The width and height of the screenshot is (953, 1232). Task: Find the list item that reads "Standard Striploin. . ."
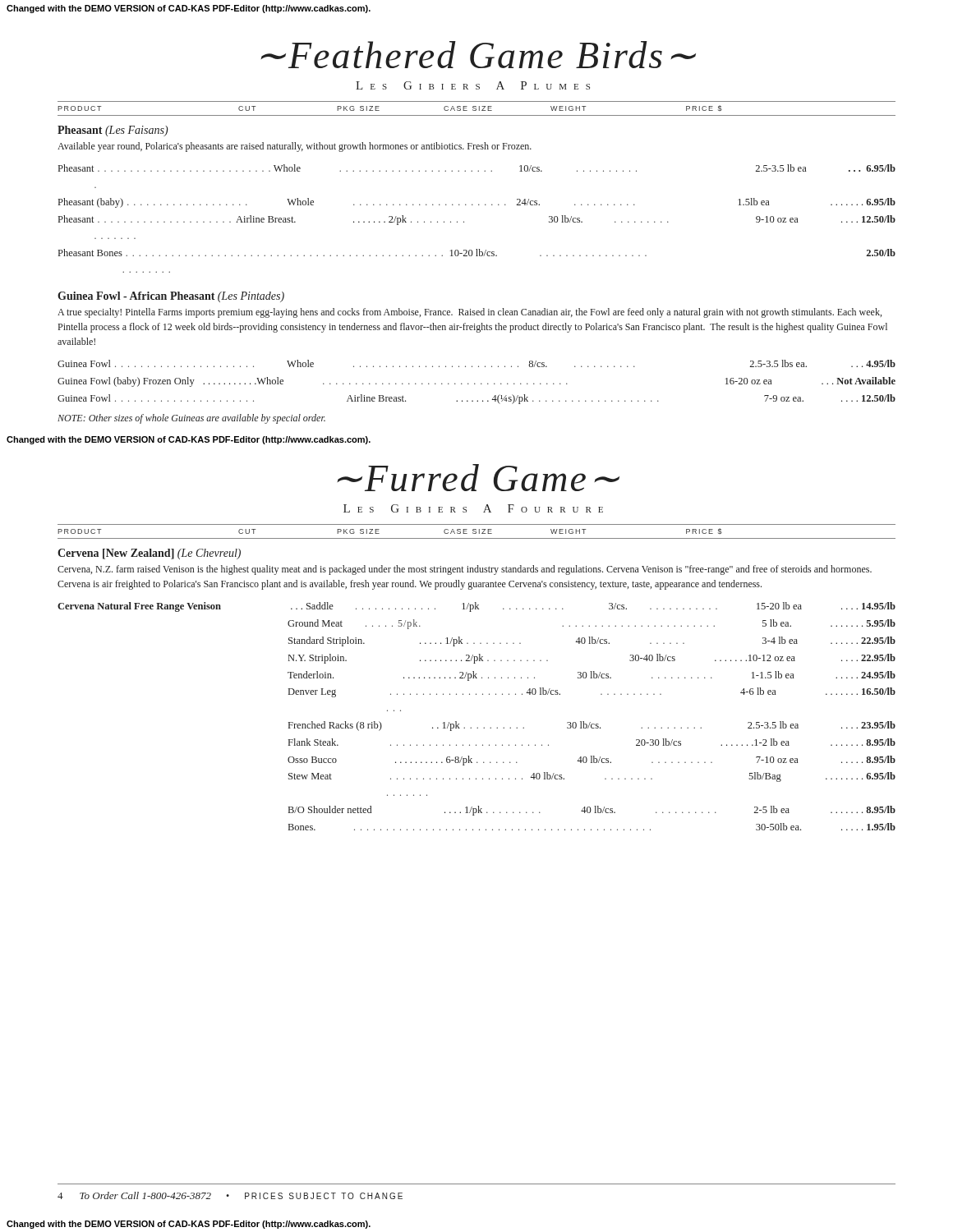pyautogui.click(x=592, y=641)
